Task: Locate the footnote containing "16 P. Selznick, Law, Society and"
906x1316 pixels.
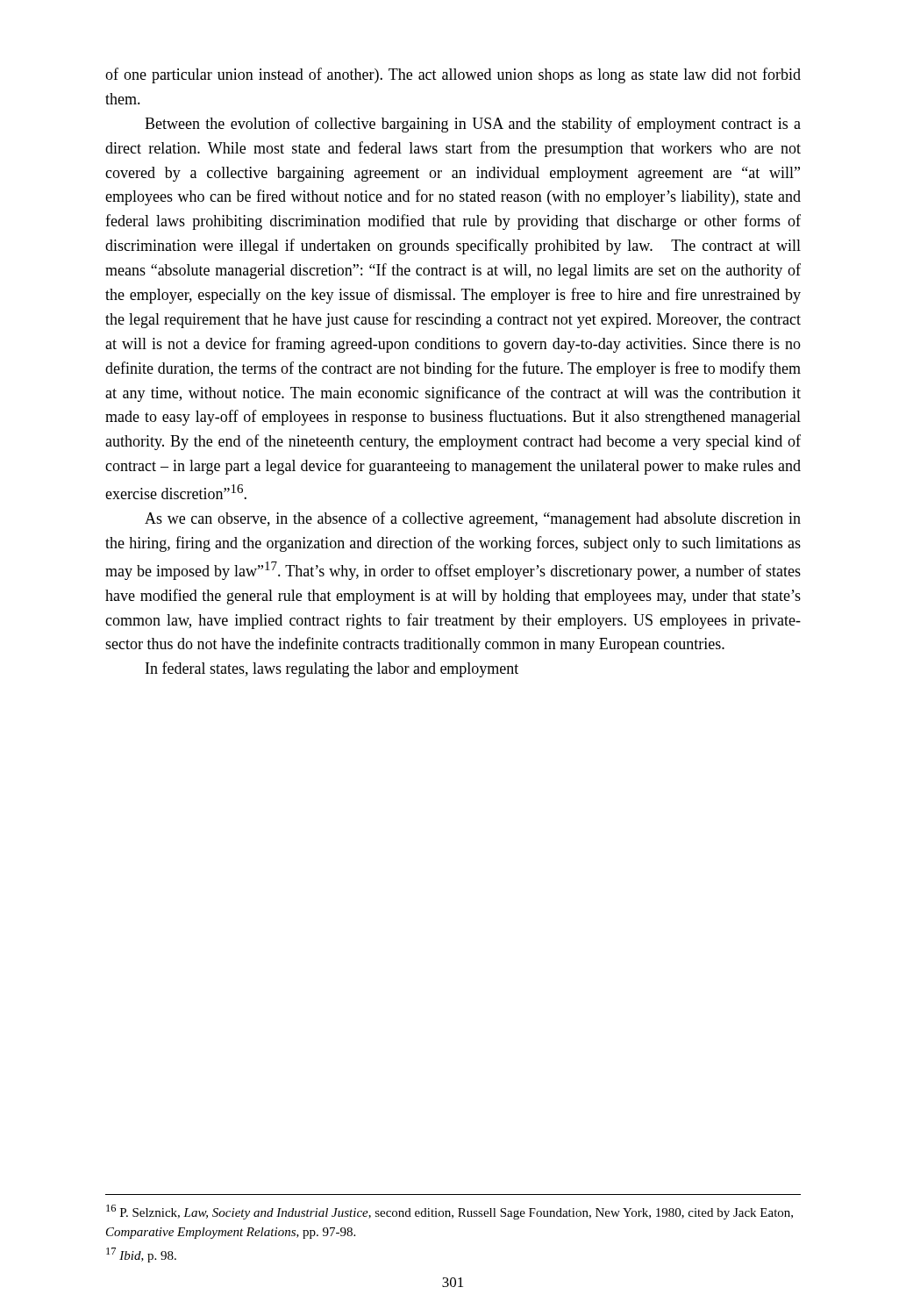Action: pyautogui.click(x=449, y=1212)
